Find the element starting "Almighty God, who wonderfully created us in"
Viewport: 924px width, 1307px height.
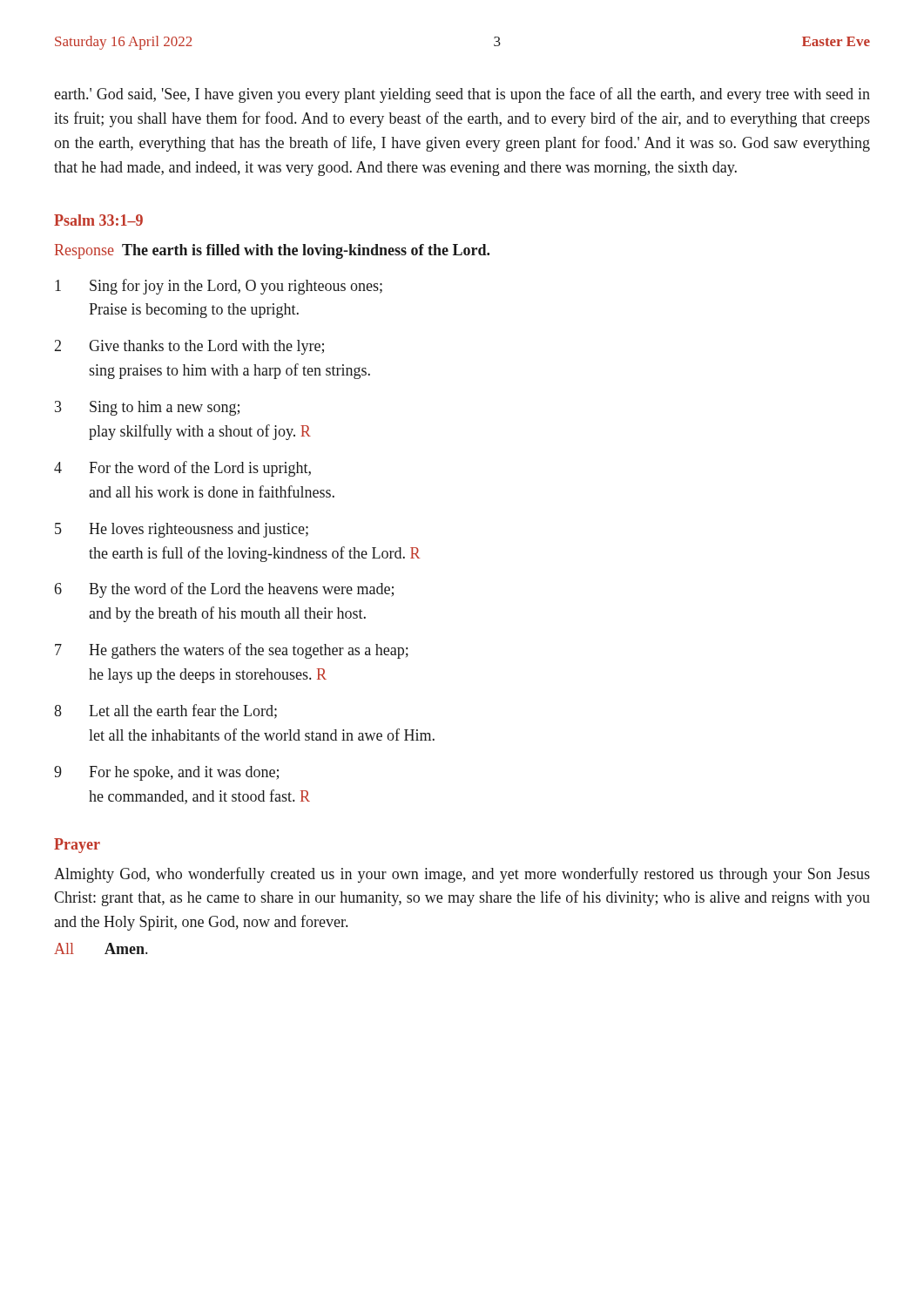tap(462, 898)
